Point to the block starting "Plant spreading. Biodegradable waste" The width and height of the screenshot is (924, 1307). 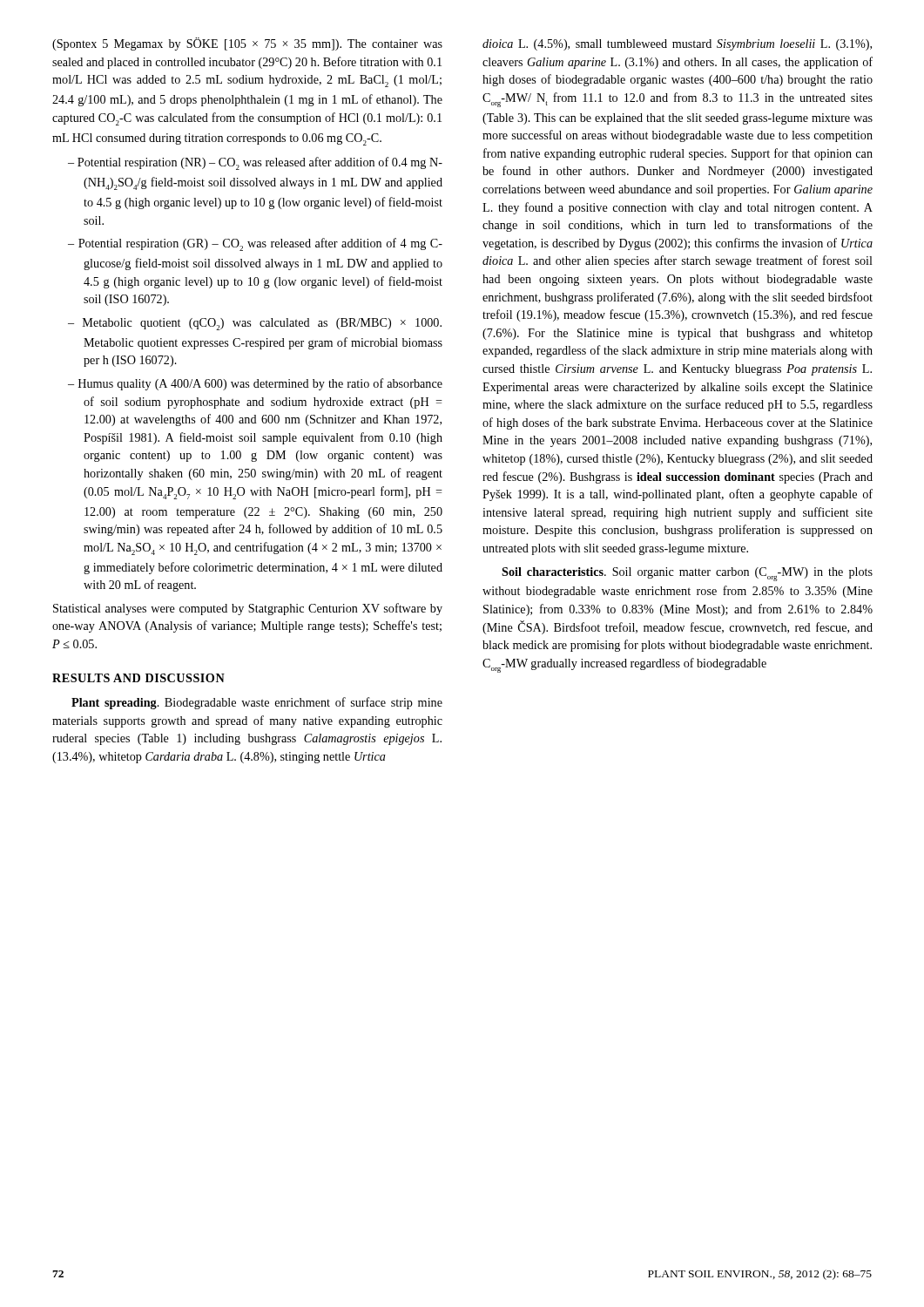point(247,730)
